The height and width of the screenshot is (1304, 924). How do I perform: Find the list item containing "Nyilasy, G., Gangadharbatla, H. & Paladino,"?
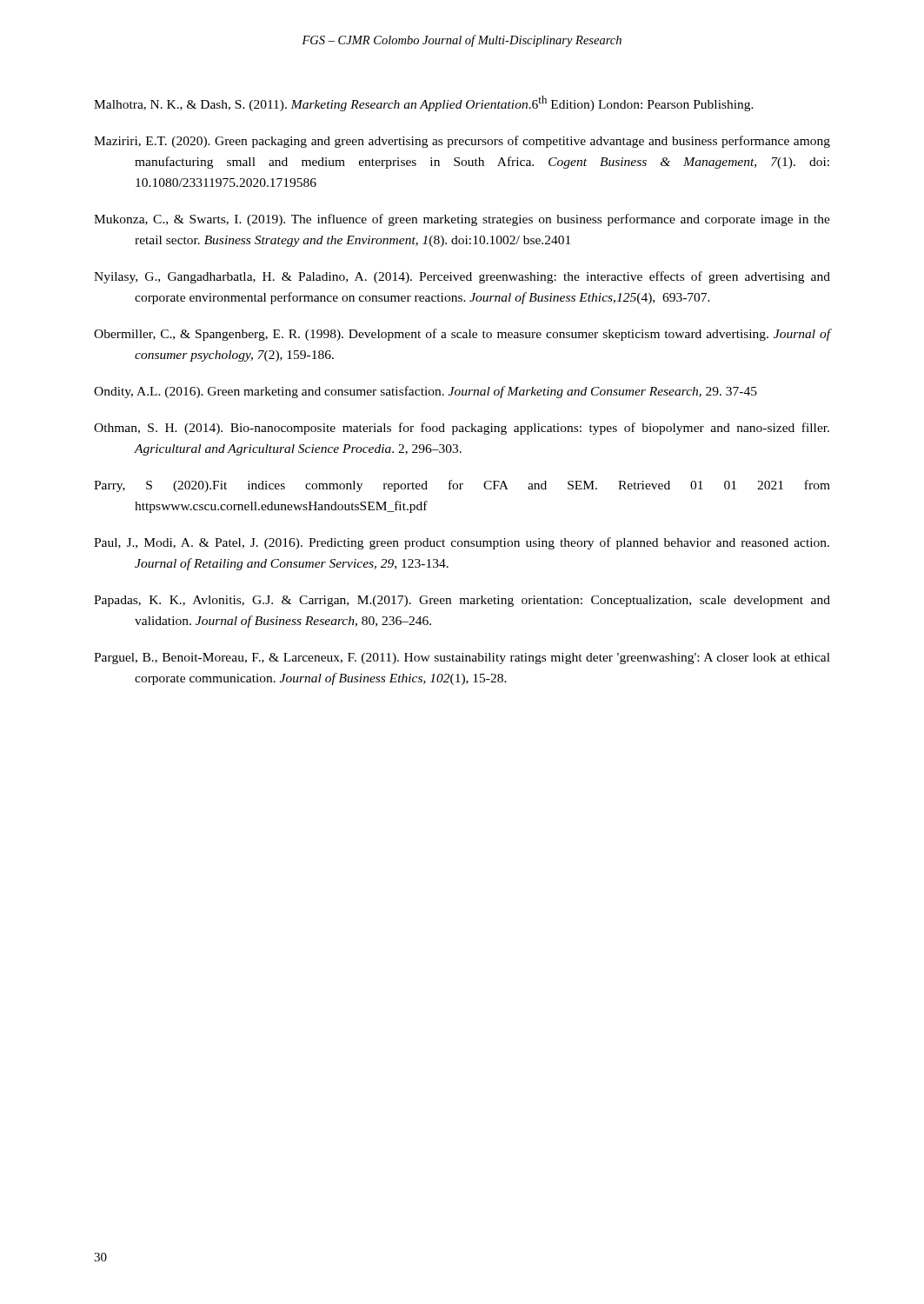pyautogui.click(x=462, y=287)
